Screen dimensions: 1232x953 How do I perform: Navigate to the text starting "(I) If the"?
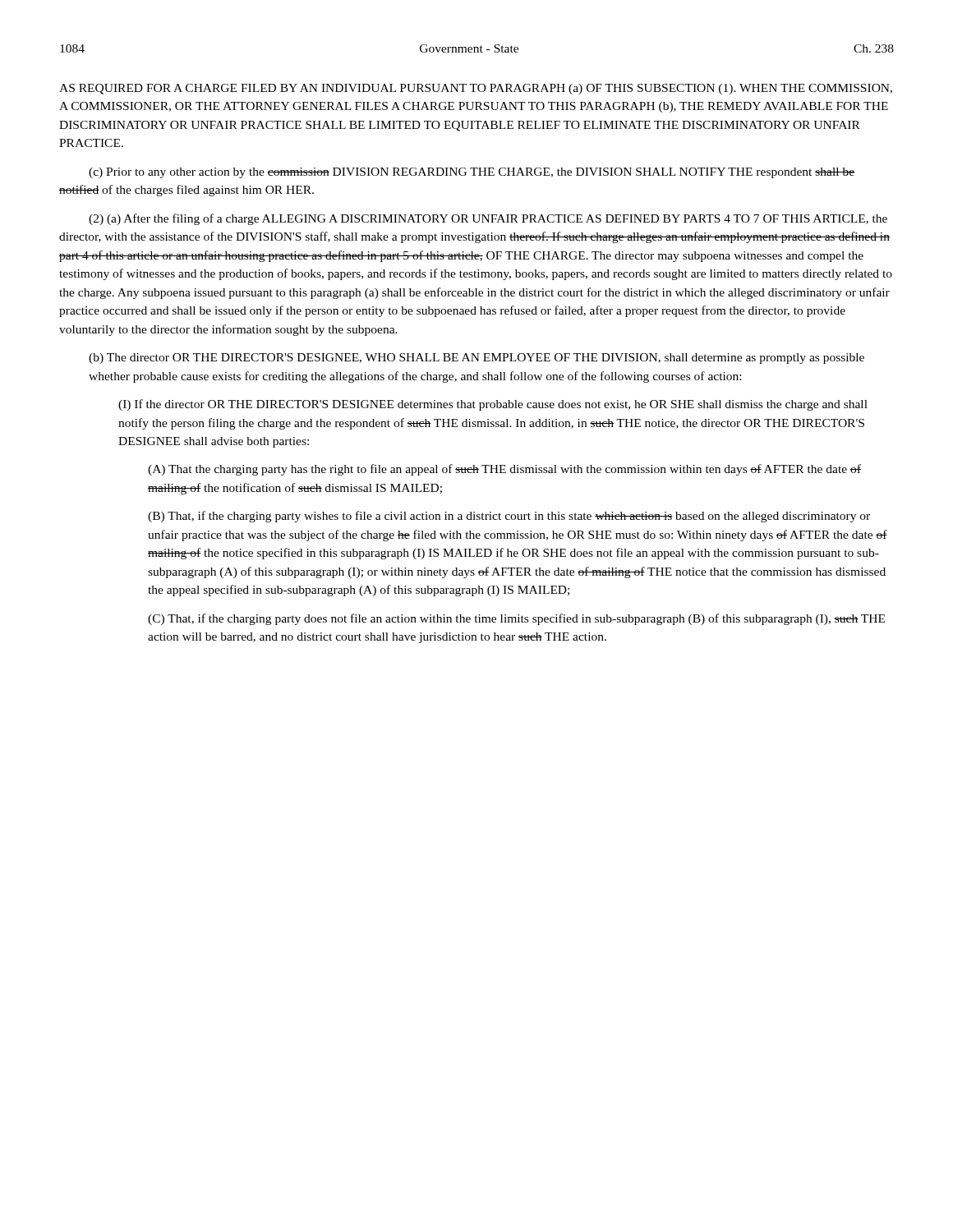click(x=476, y=423)
